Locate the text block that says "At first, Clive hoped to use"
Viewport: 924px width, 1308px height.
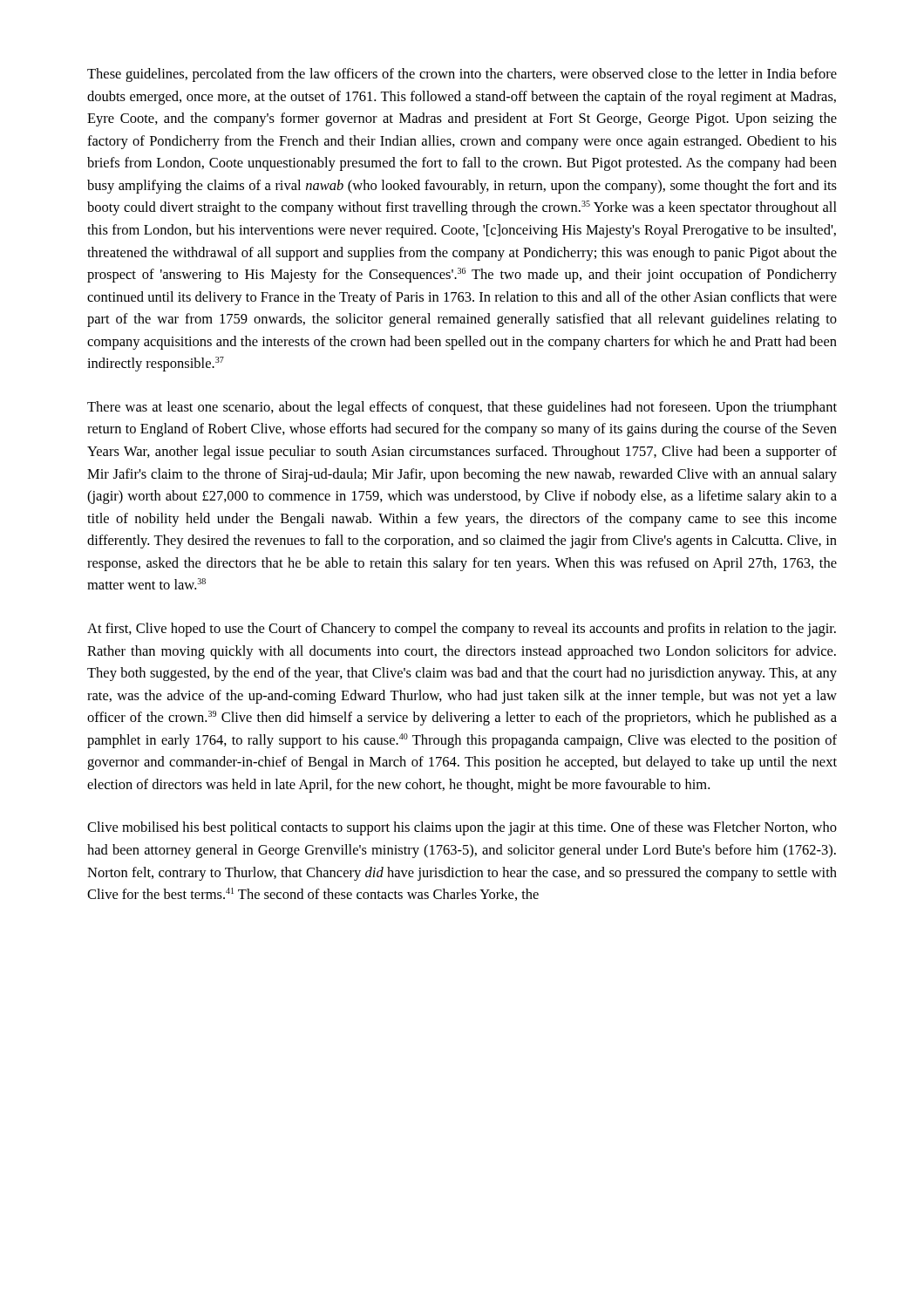[x=462, y=706]
